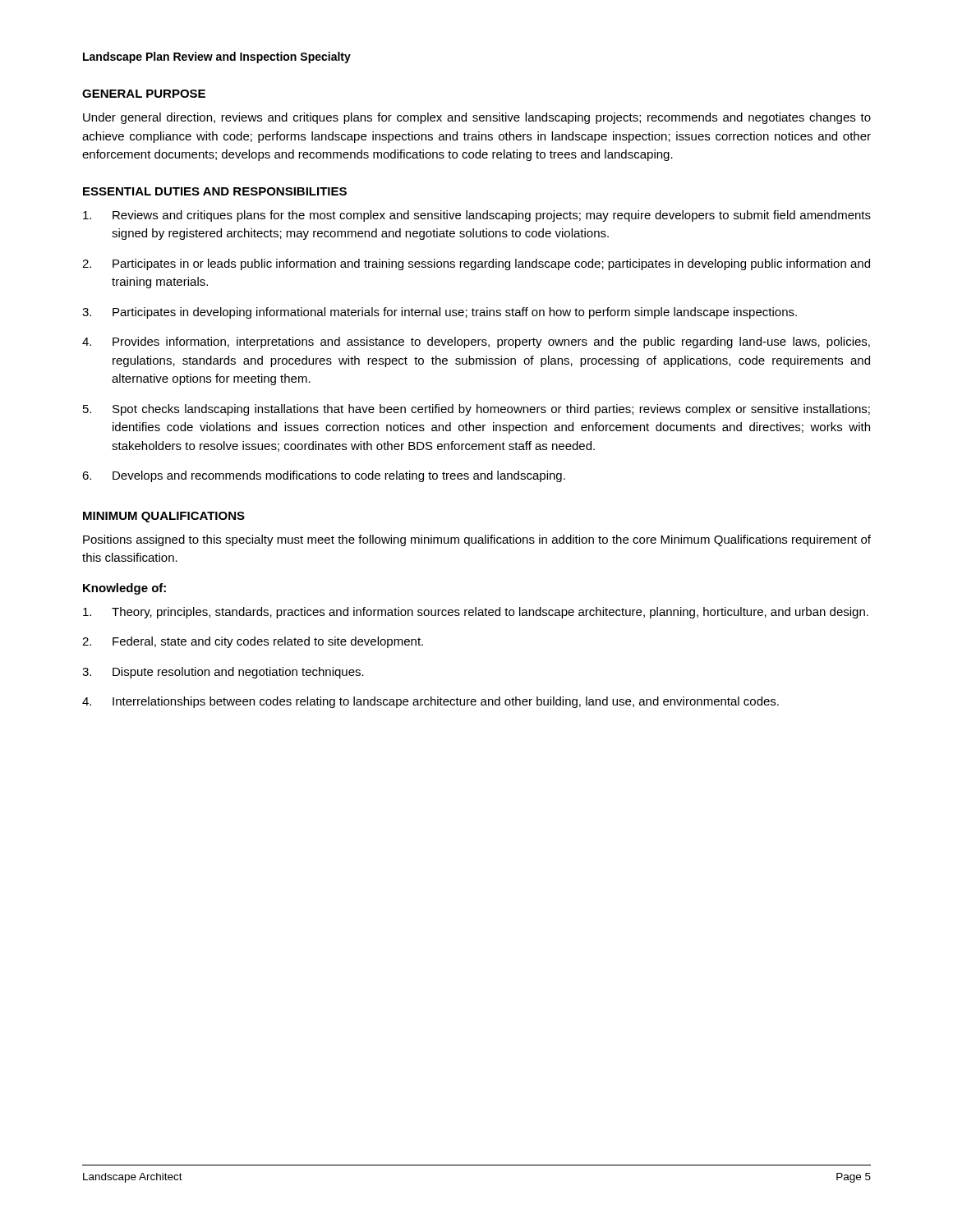953x1232 pixels.
Task: Click on the list item containing "6. Develops and recommends modifications to"
Action: tap(476, 476)
